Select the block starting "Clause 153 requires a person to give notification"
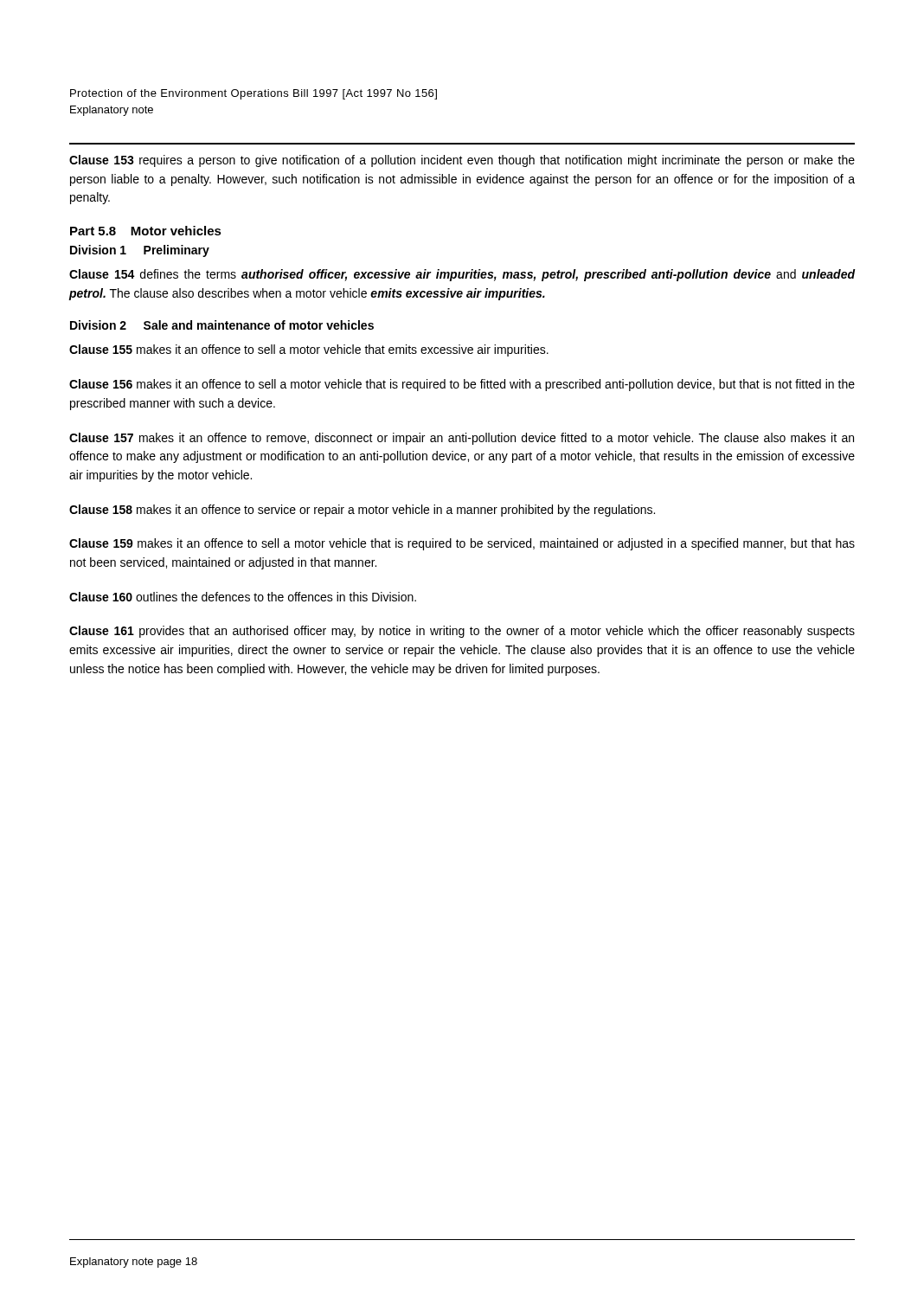The height and width of the screenshot is (1298, 924). 462,179
